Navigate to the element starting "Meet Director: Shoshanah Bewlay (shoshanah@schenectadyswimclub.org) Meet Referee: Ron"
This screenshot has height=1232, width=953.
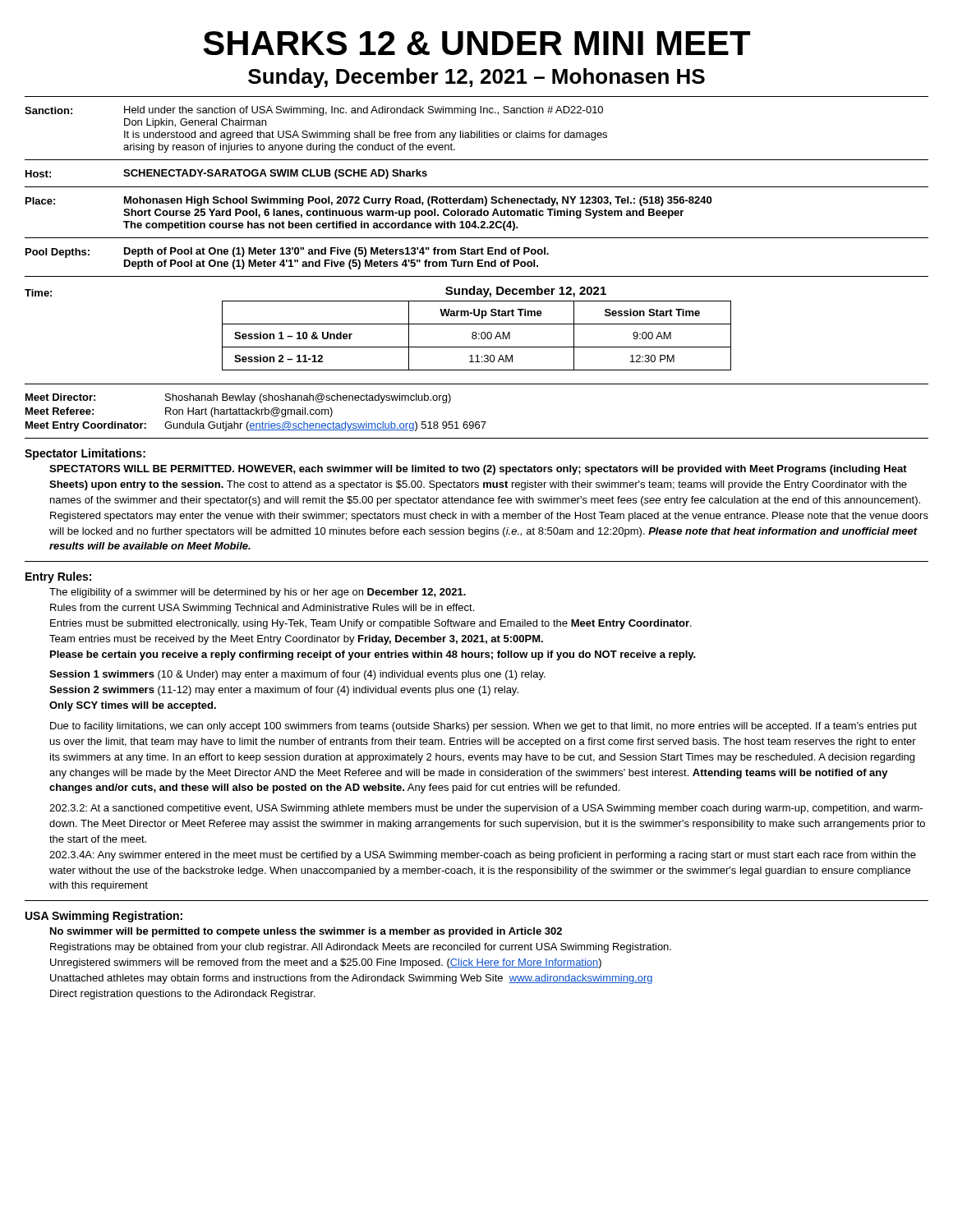pos(476,411)
